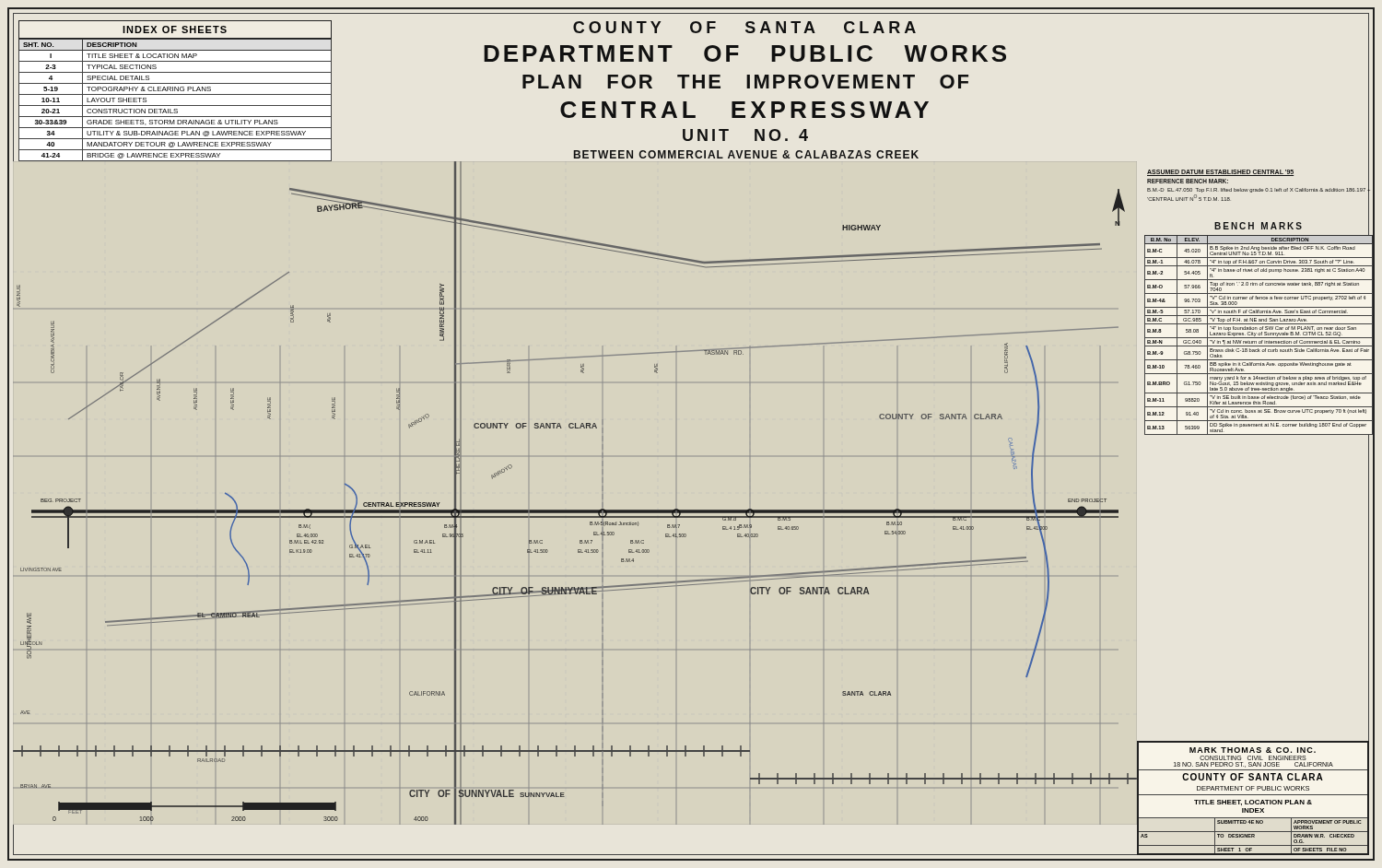Locate the section header

1259,226
